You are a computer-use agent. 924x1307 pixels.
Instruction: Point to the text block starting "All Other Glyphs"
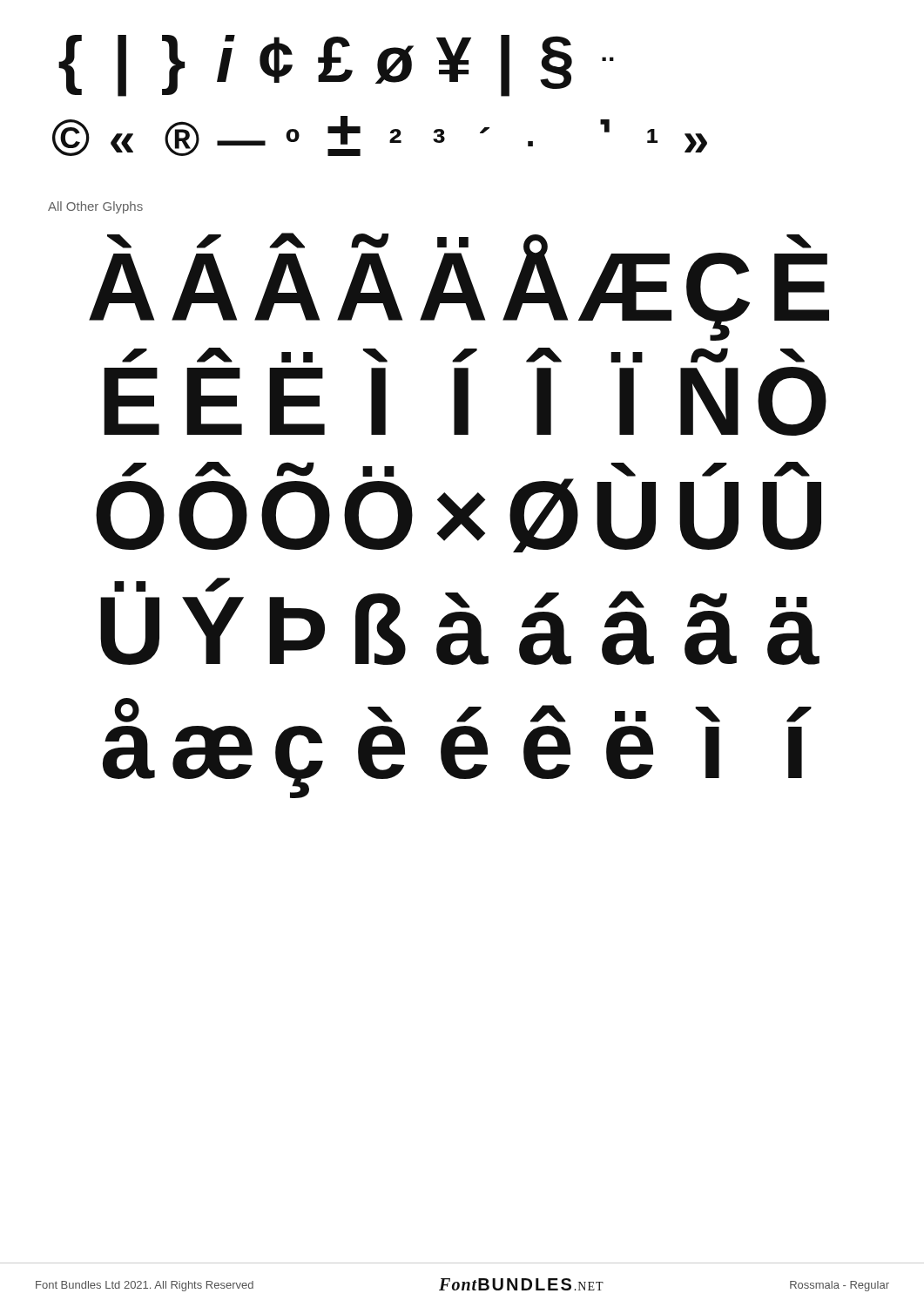95,206
